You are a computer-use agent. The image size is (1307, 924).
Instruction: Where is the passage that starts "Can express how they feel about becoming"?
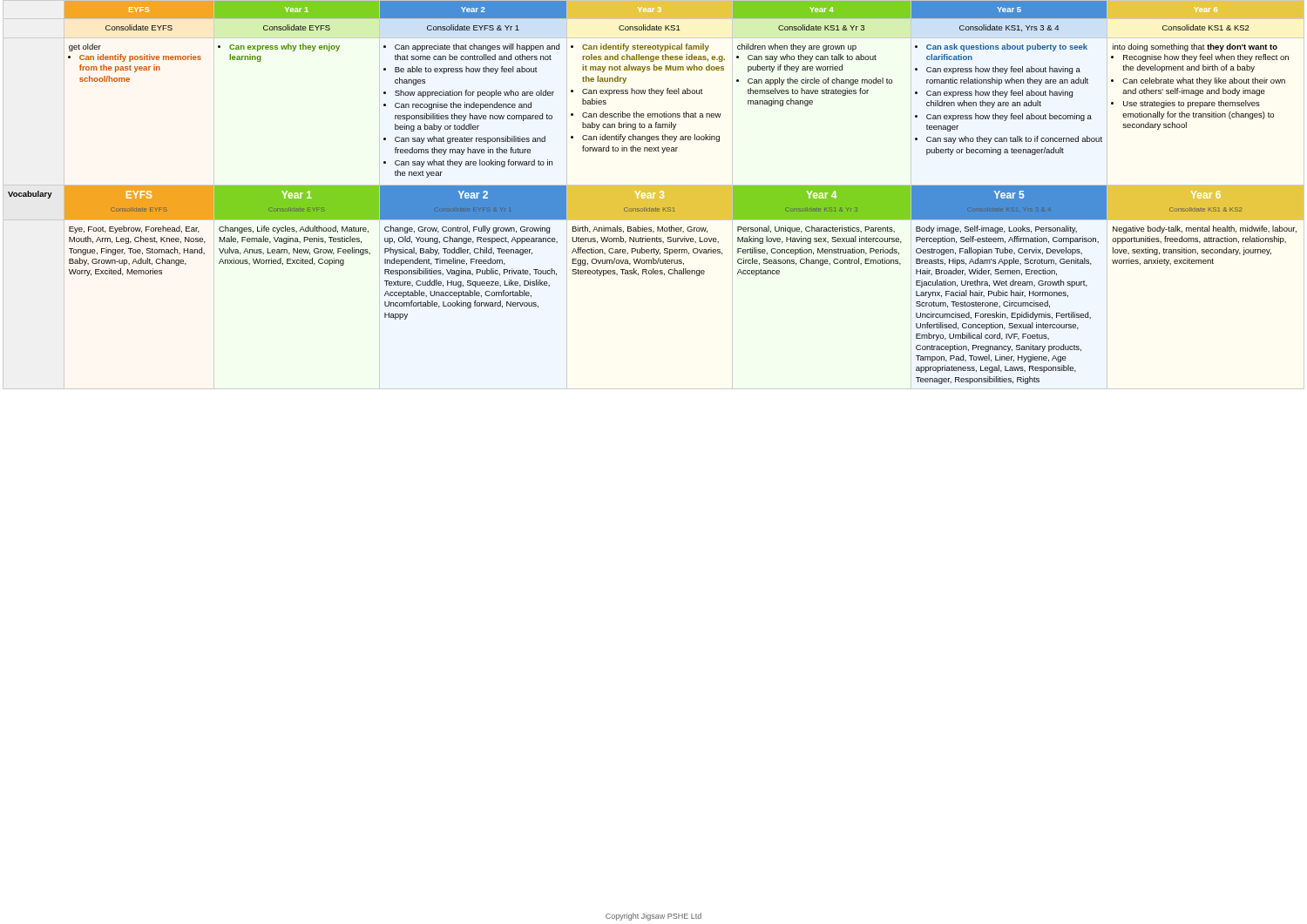click(x=1009, y=121)
